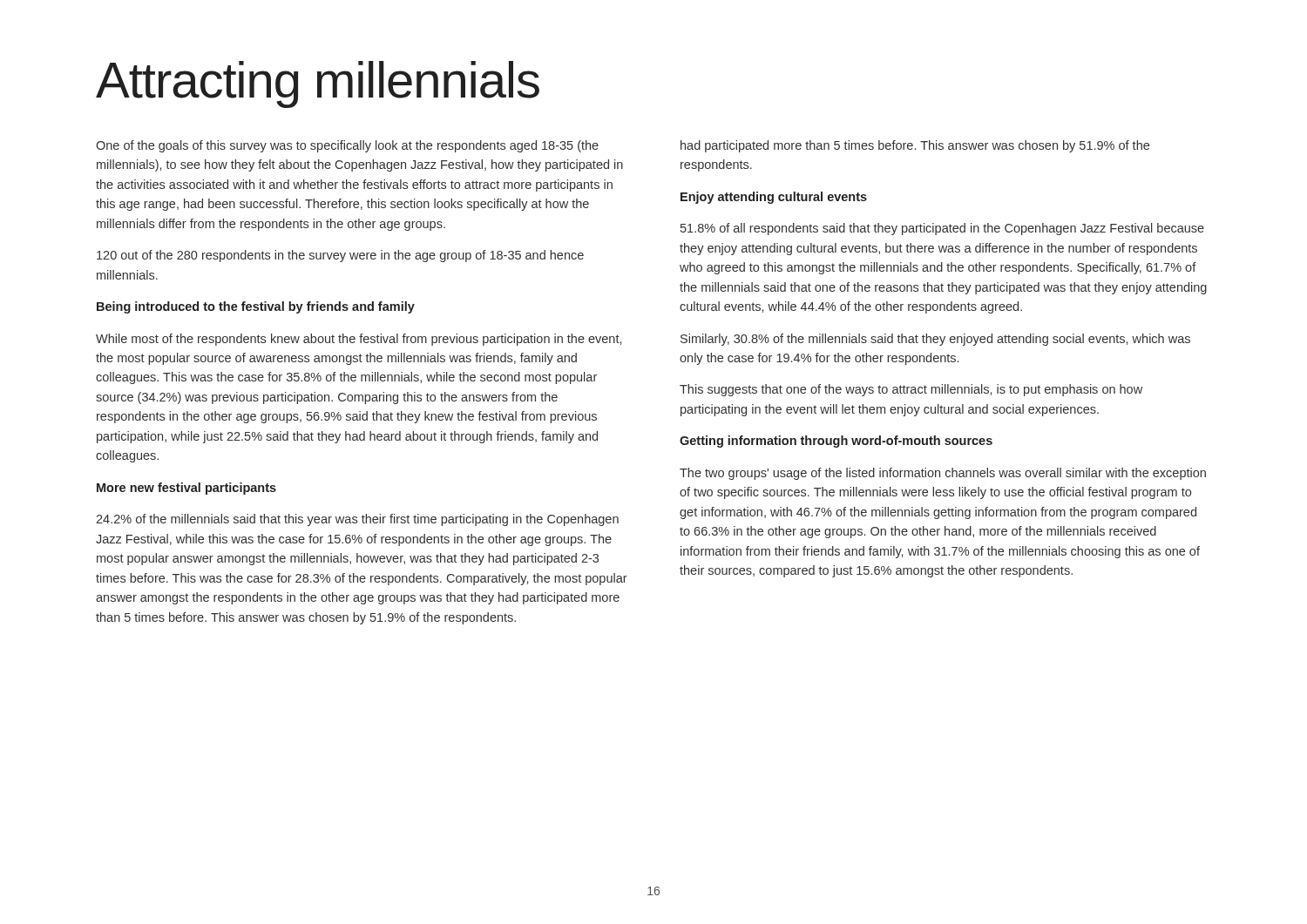Viewport: 1307px width, 924px height.
Task: Click on the text block that says "The two groups' usage of"
Action: (x=945, y=522)
